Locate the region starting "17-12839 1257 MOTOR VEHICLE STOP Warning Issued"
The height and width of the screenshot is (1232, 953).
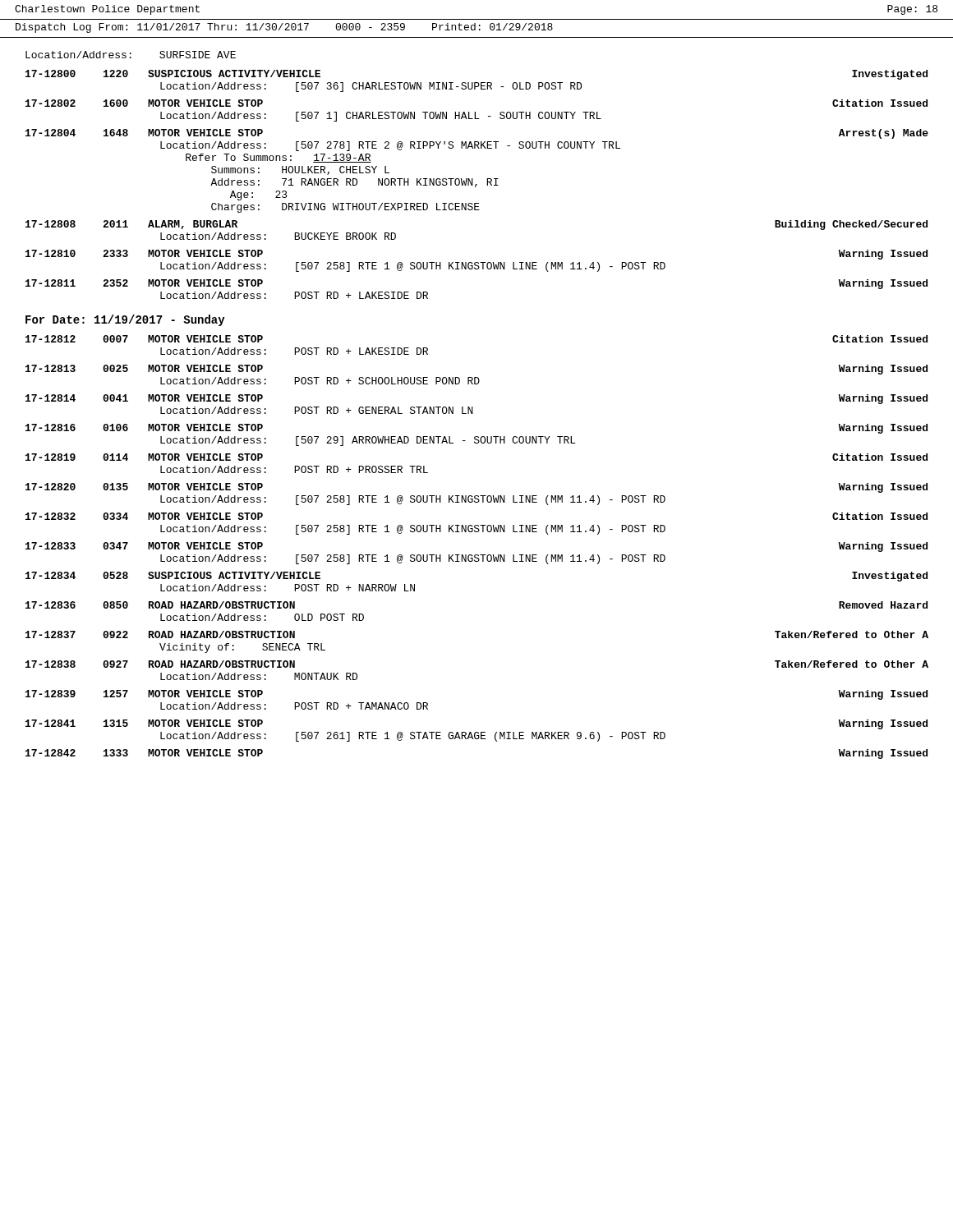tap(47, 694)
